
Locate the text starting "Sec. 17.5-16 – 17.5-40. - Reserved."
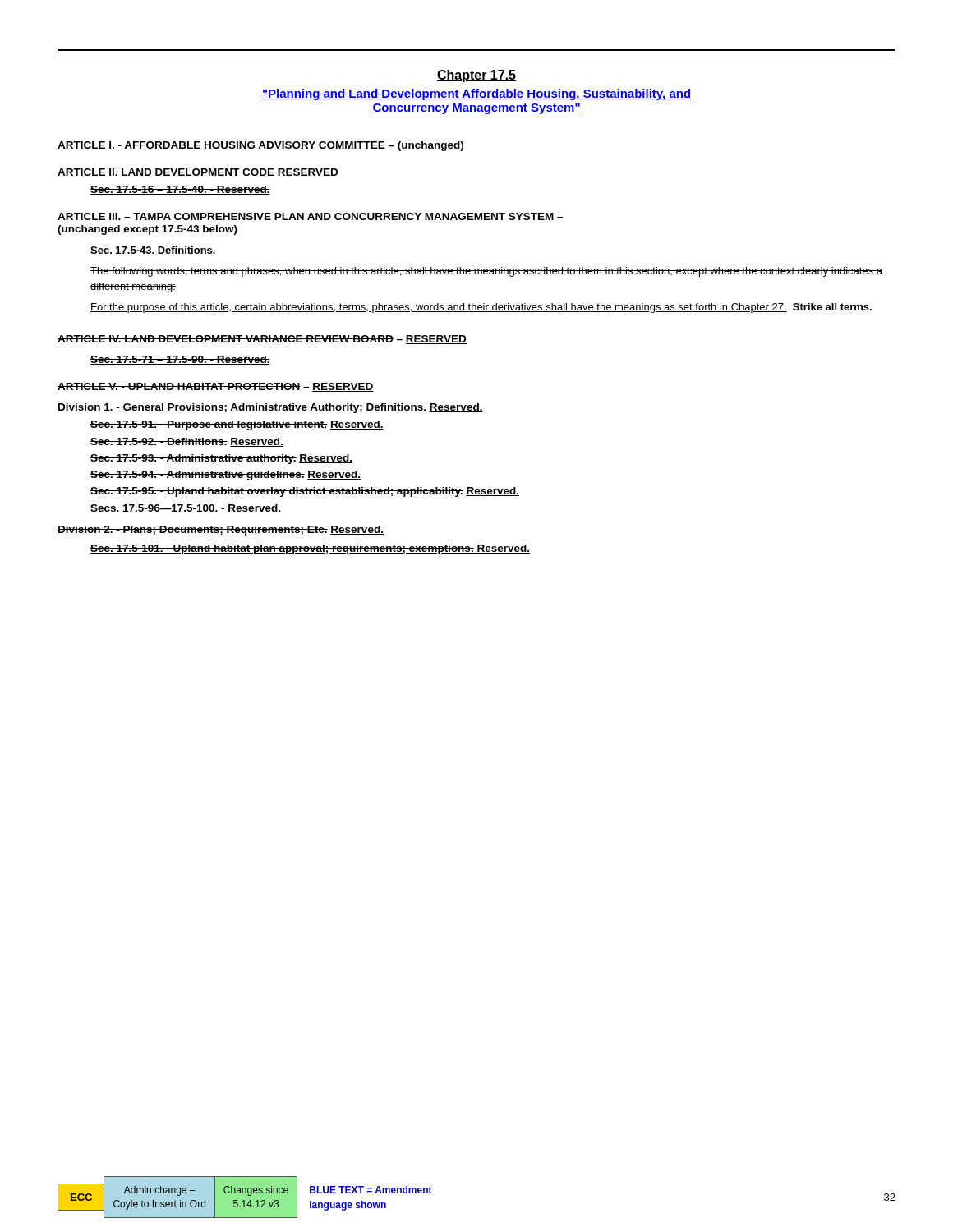coord(180,189)
